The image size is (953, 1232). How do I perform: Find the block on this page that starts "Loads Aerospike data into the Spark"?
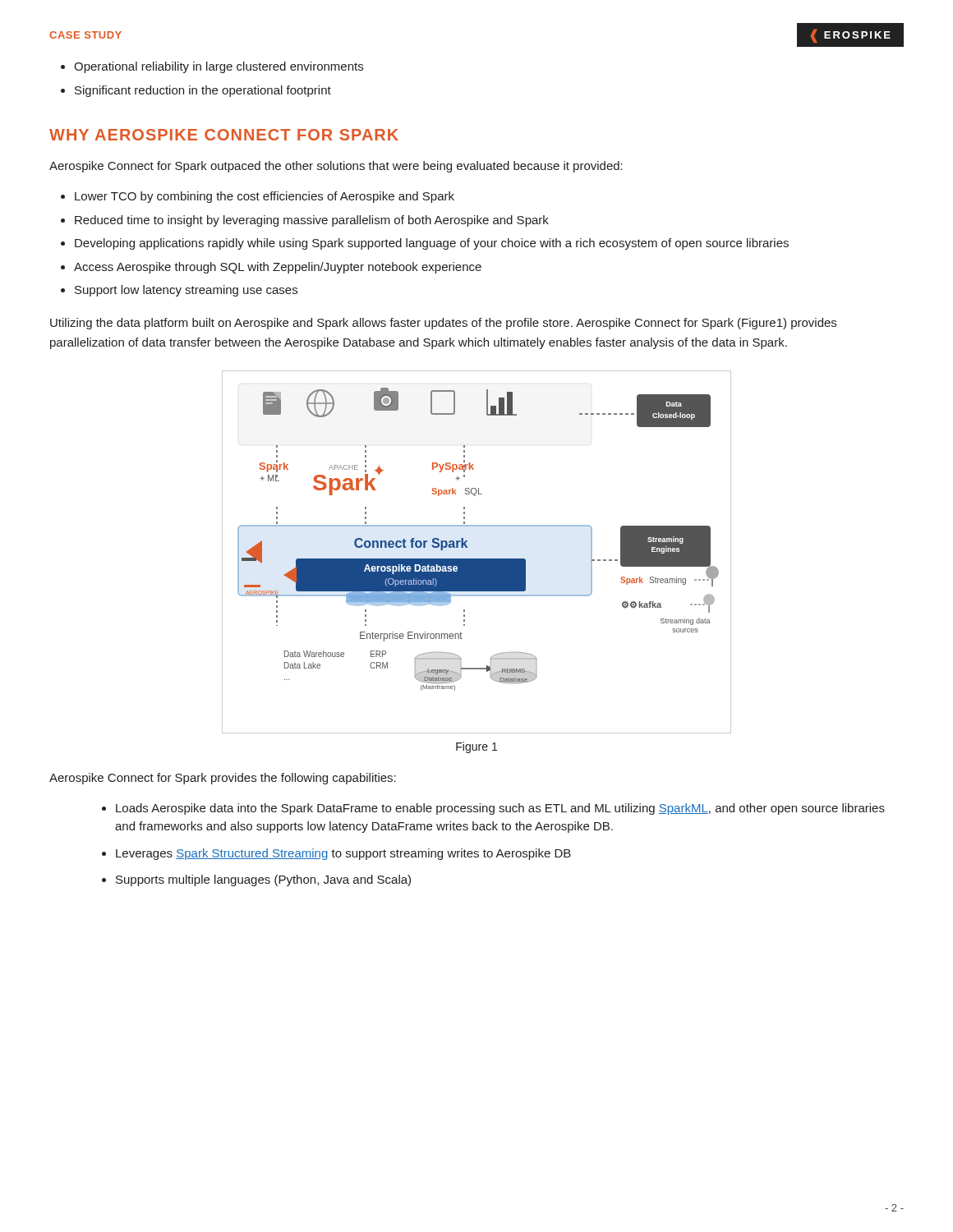[500, 817]
